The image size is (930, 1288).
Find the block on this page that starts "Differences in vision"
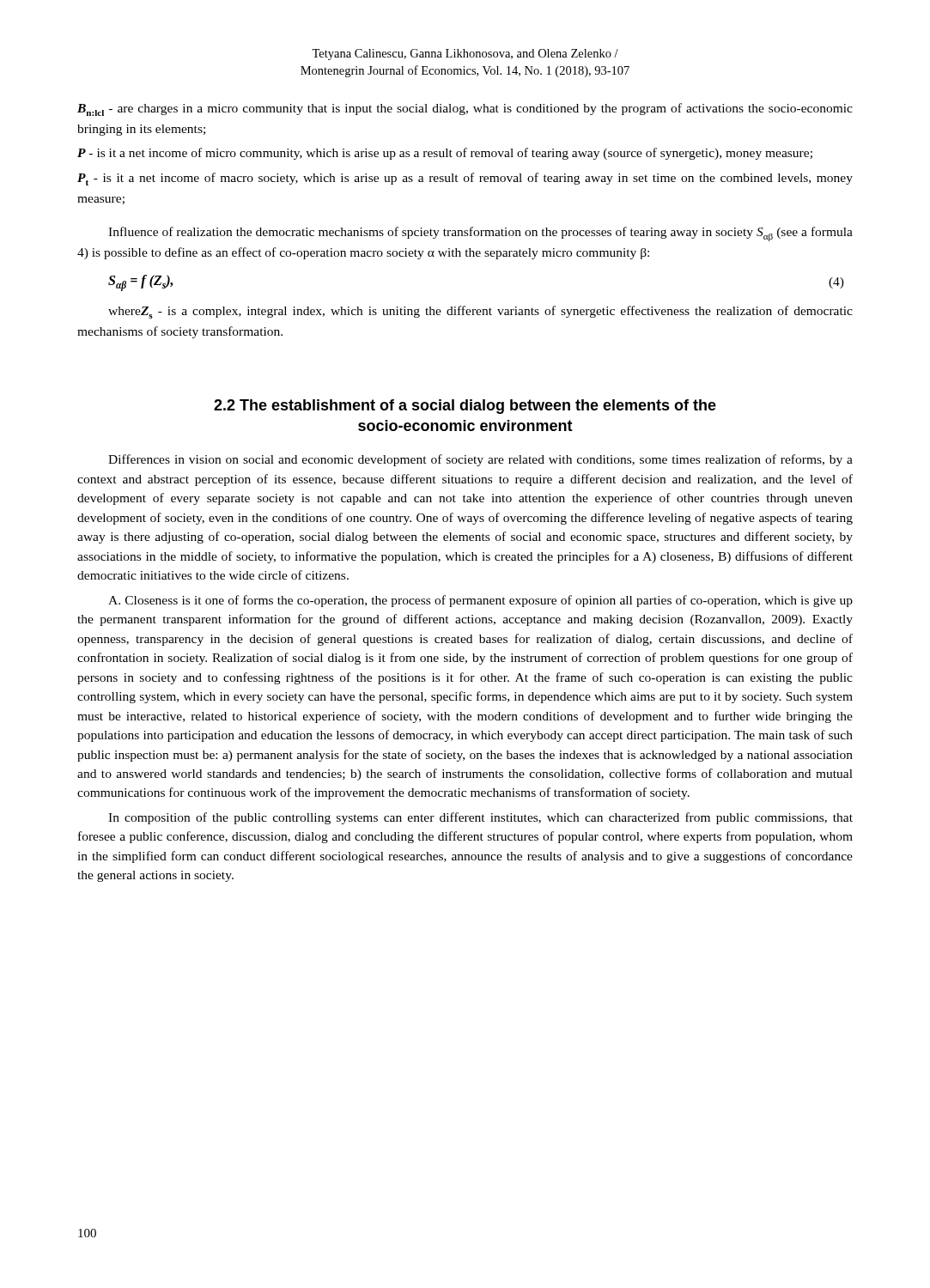[465, 517]
